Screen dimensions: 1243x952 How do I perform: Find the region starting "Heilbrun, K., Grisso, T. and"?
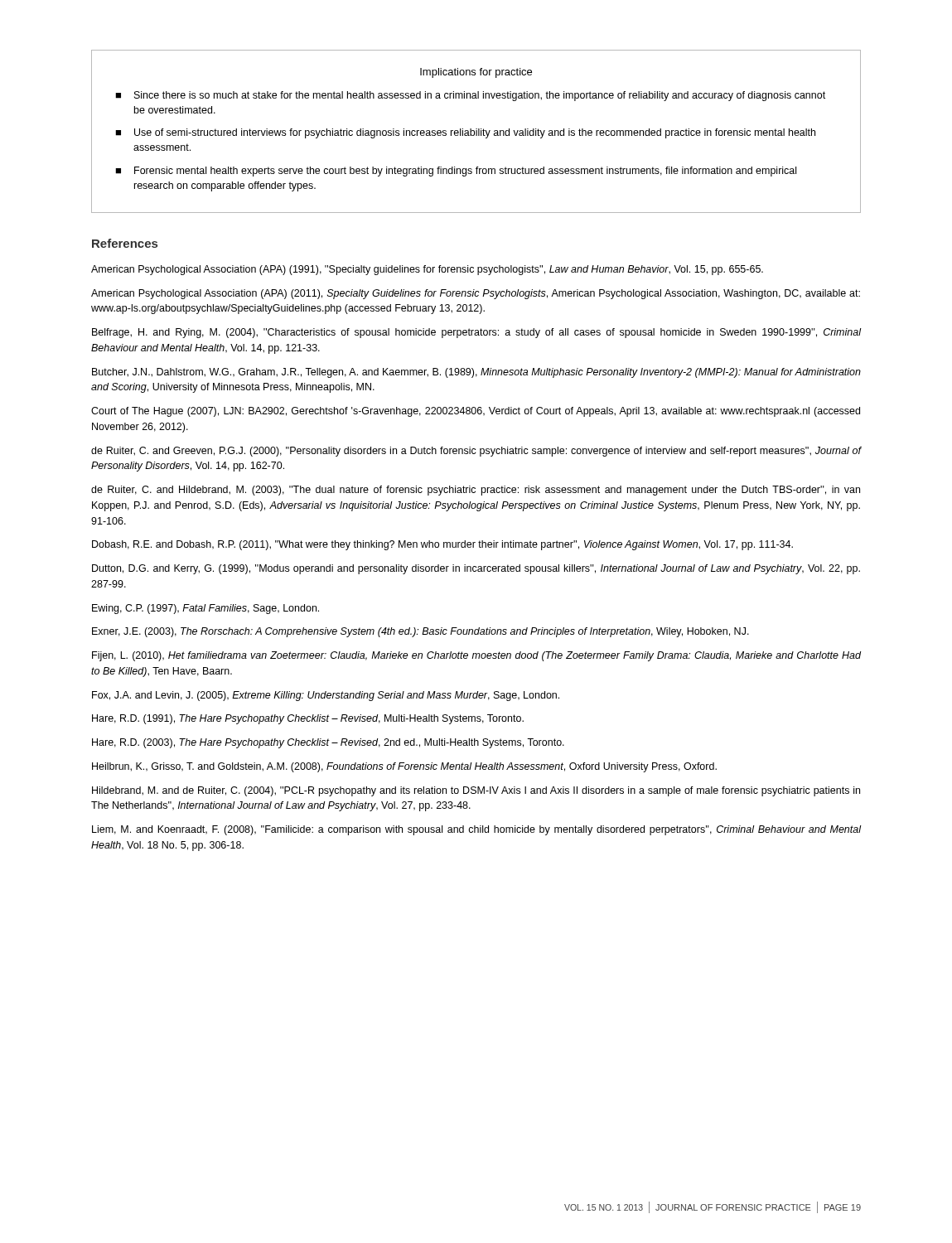(404, 766)
